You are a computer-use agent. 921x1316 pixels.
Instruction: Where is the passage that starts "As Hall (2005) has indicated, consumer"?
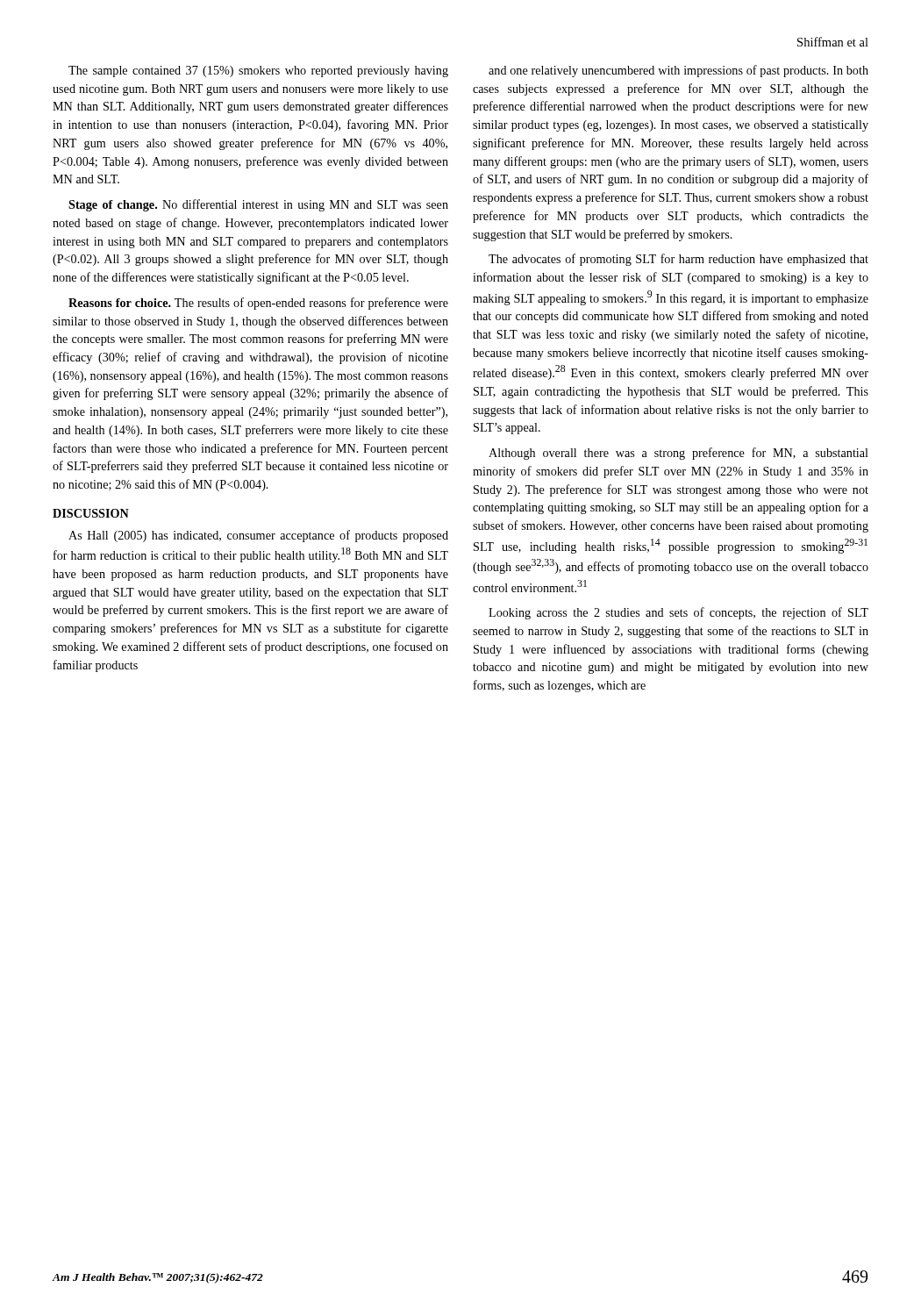click(250, 600)
